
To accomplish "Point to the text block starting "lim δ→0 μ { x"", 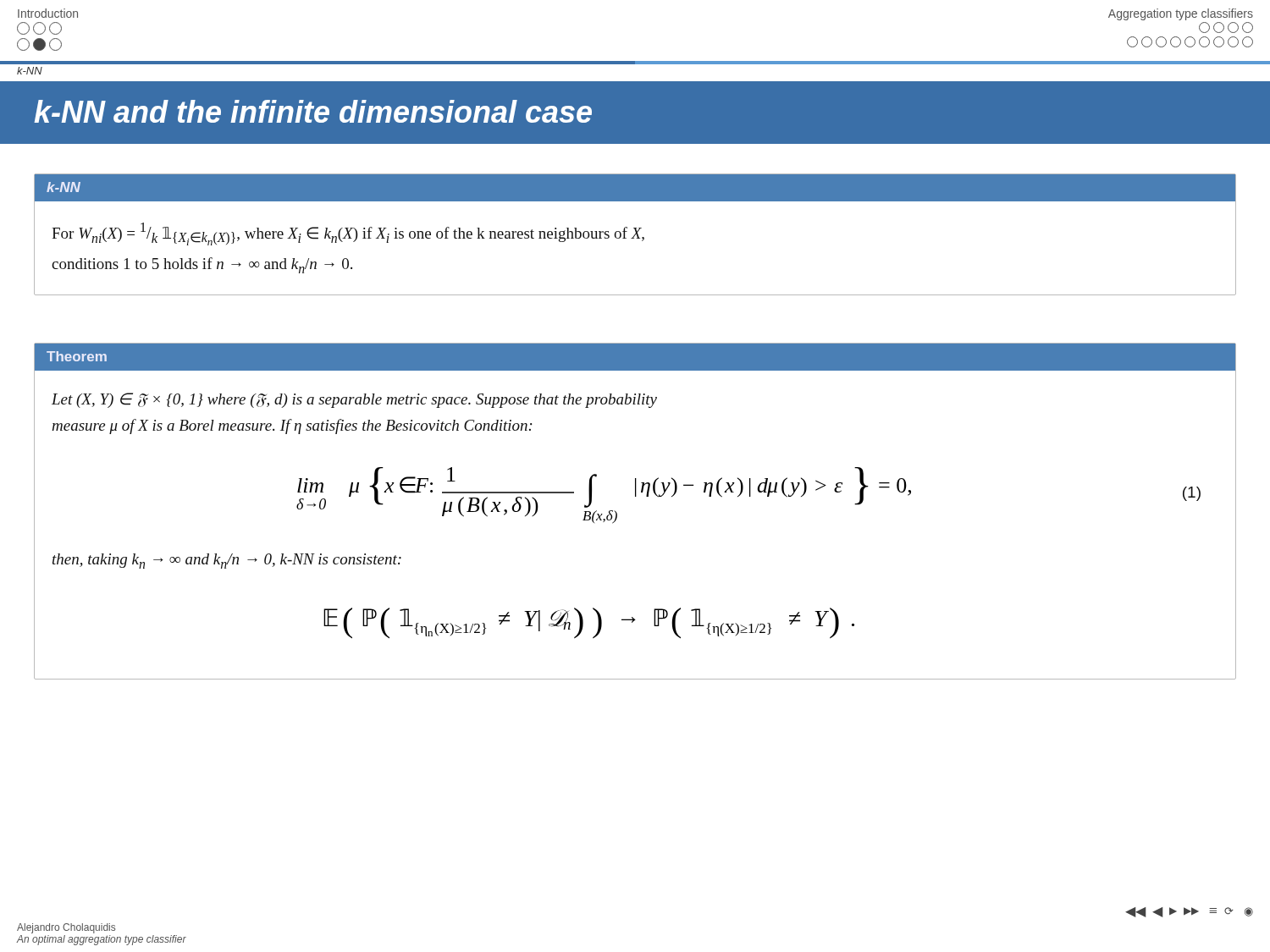I will click(x=745, y=492).
